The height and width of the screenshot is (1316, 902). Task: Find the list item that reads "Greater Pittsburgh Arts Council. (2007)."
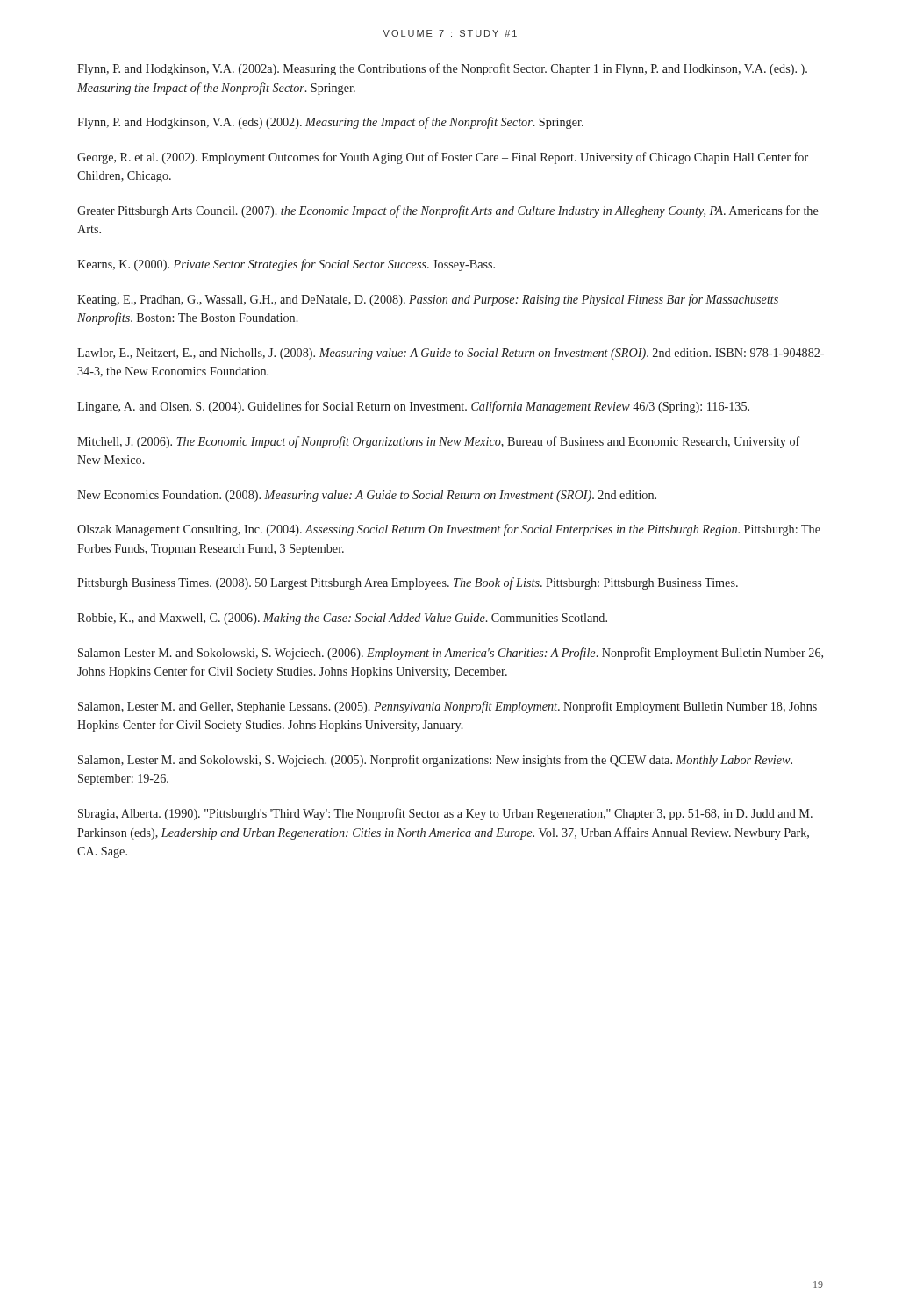pos(448,220)
